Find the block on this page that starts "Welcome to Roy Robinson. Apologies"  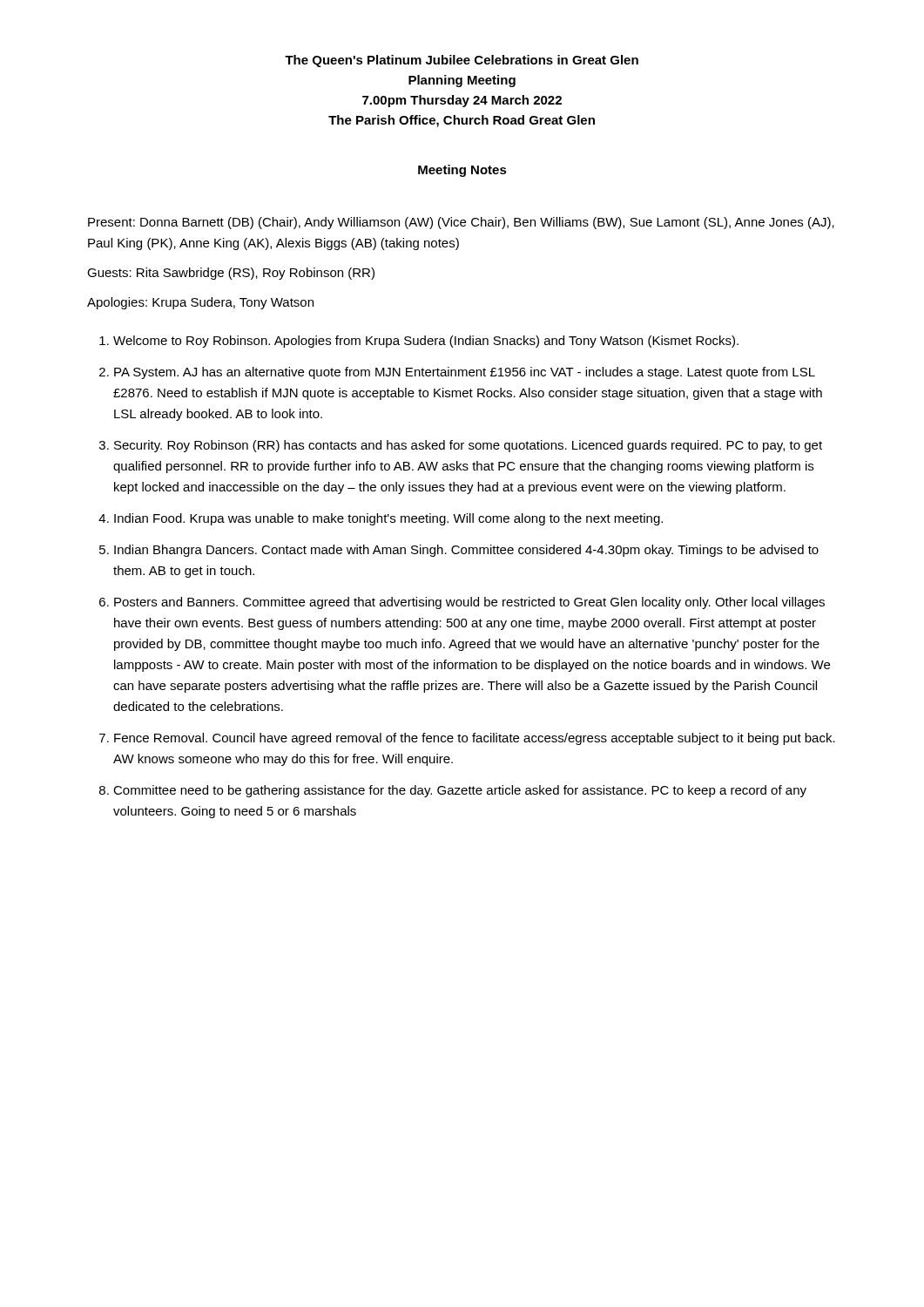pyautogui.click(x=426, y=340)
